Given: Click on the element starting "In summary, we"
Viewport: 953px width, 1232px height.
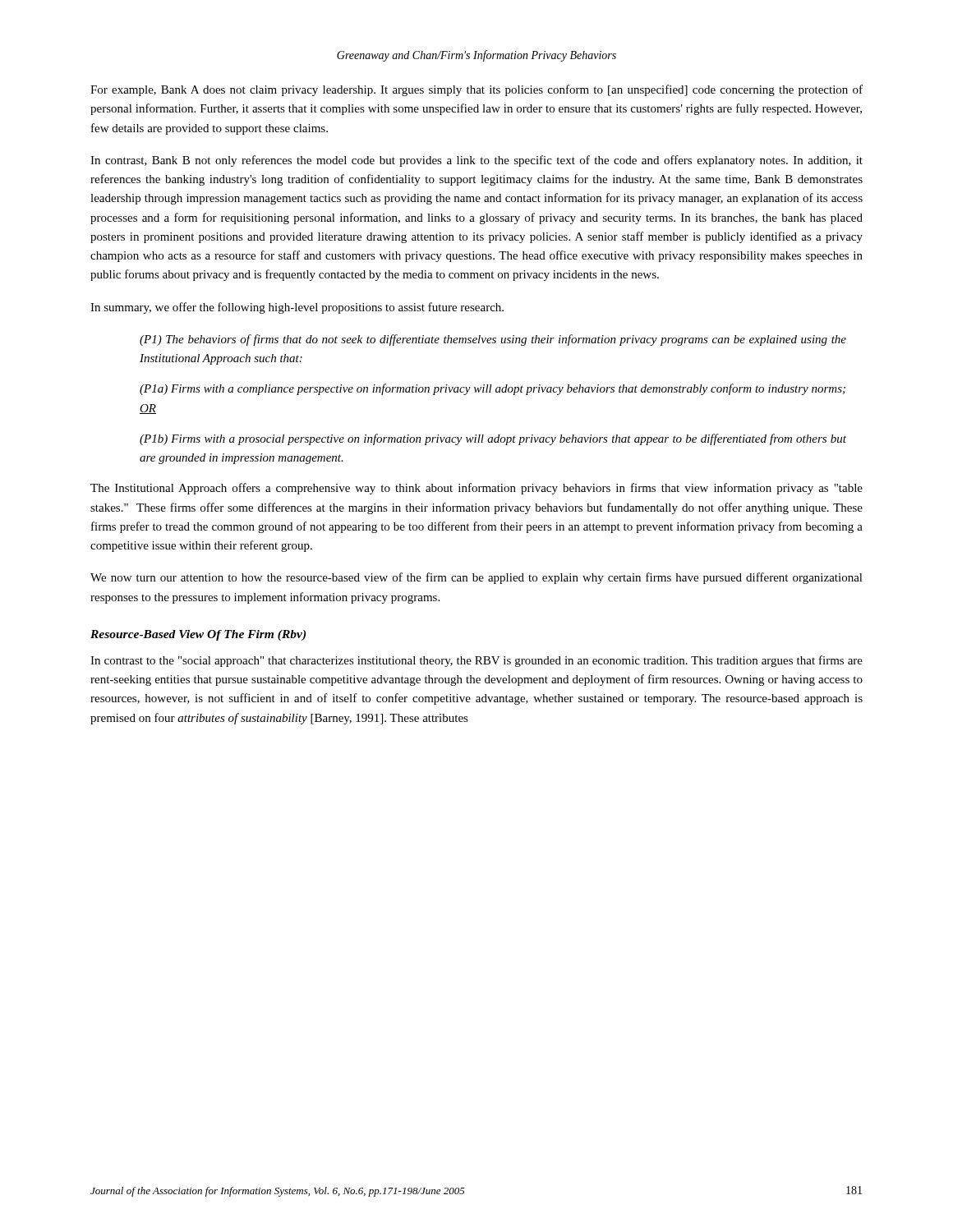Looking at the screenshot, I should pos(297,307).
